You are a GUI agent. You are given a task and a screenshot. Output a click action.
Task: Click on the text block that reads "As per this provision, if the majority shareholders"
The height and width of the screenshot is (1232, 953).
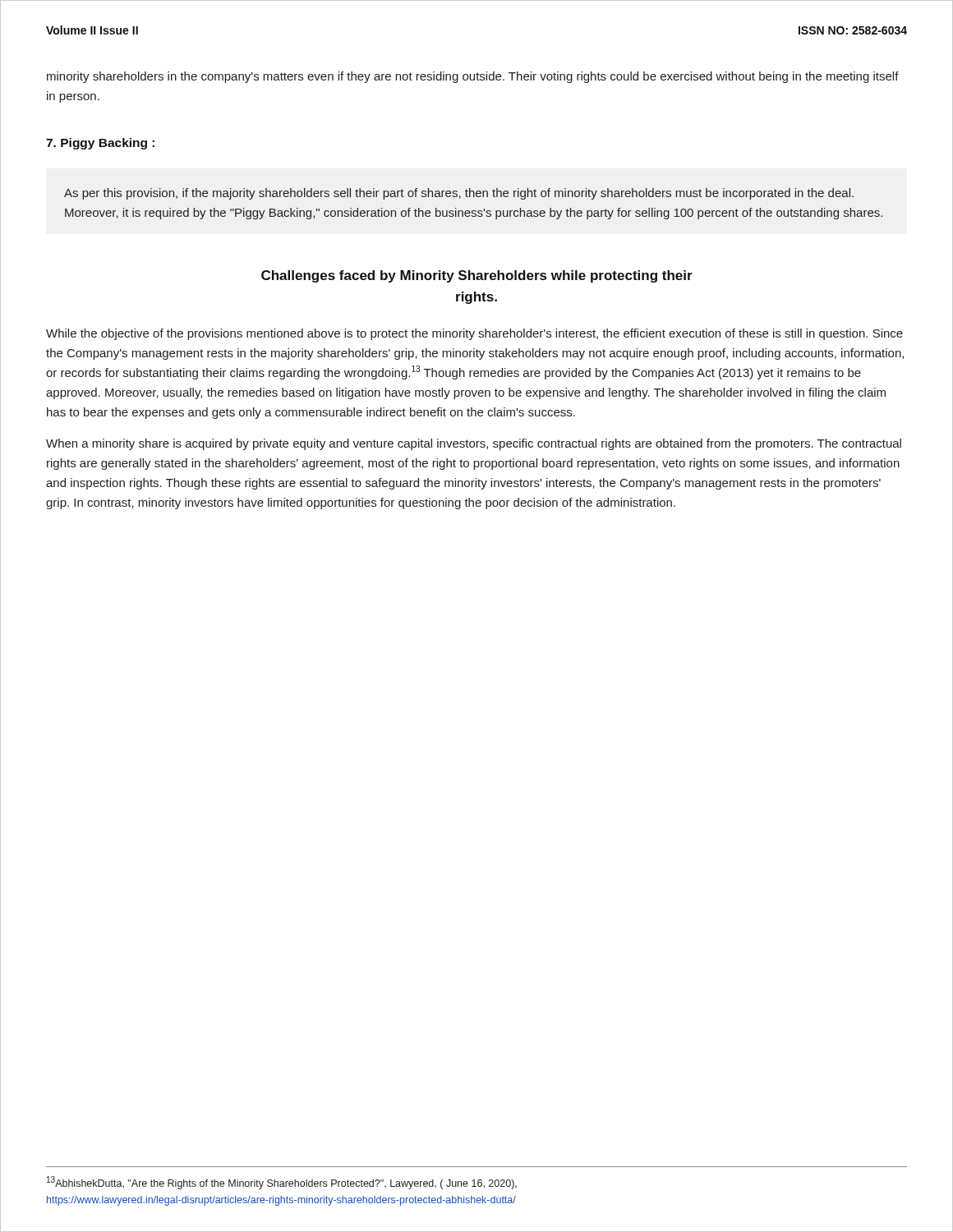tap(474, 202)
